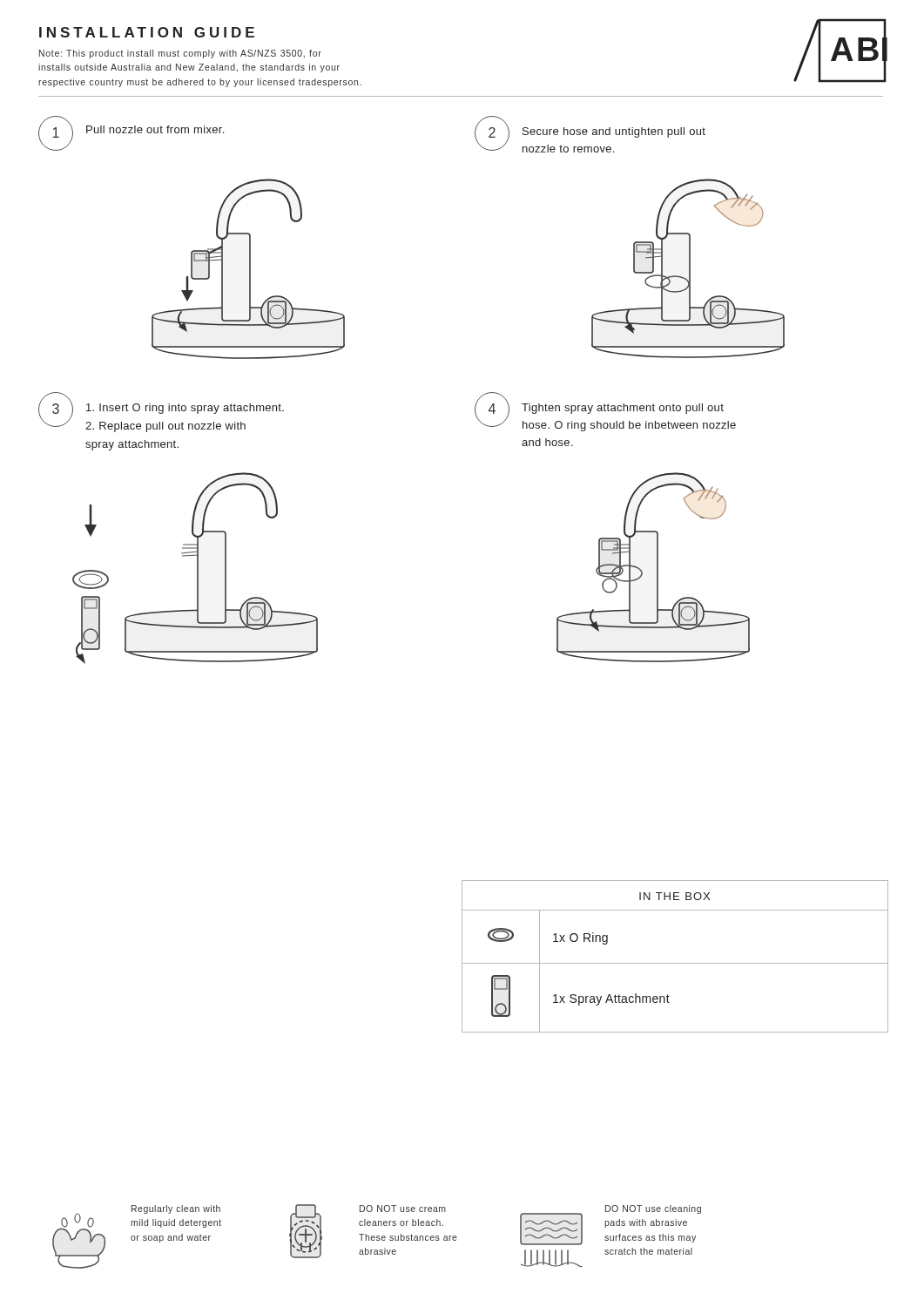The width and height of the screenshot is (924, 1307).
Task: Select the list item that reads "4 Tighten spray"
Action: tap(611, 422)
